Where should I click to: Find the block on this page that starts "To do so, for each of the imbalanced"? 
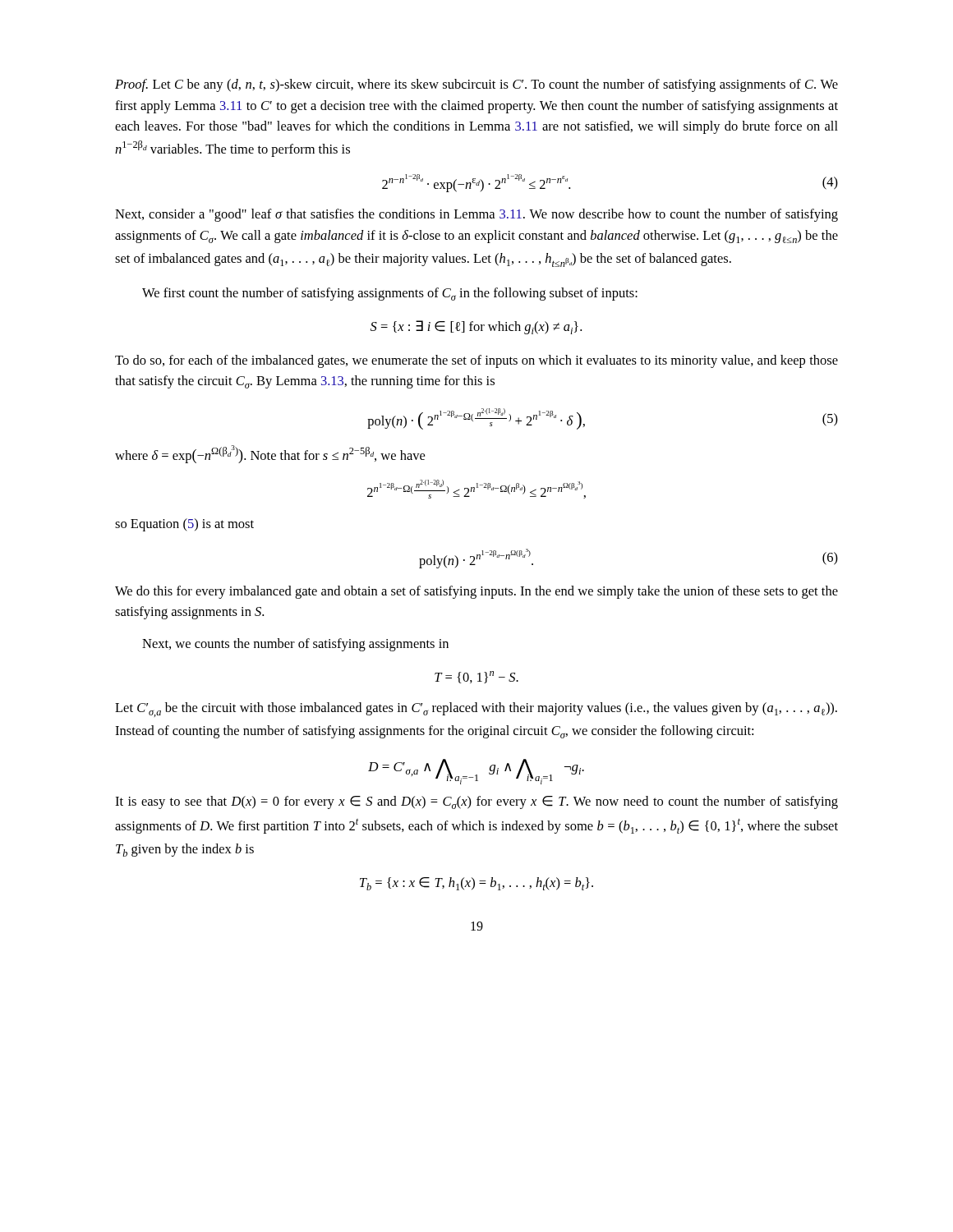tap(476, 372)
